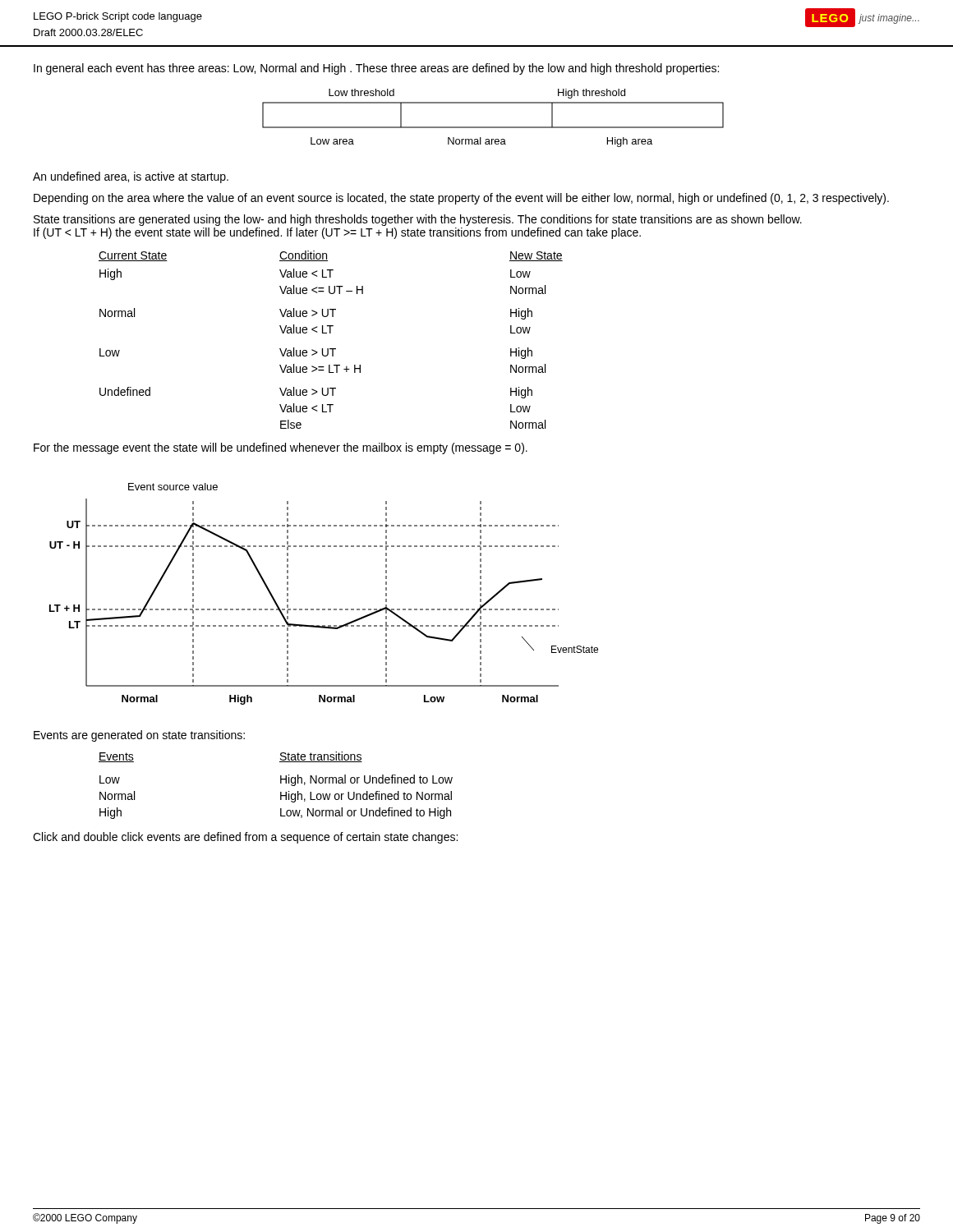Locate the text block that reads "For the message event the state will"
This screenshot has width=953, height=1232.
tap(280, 448)
